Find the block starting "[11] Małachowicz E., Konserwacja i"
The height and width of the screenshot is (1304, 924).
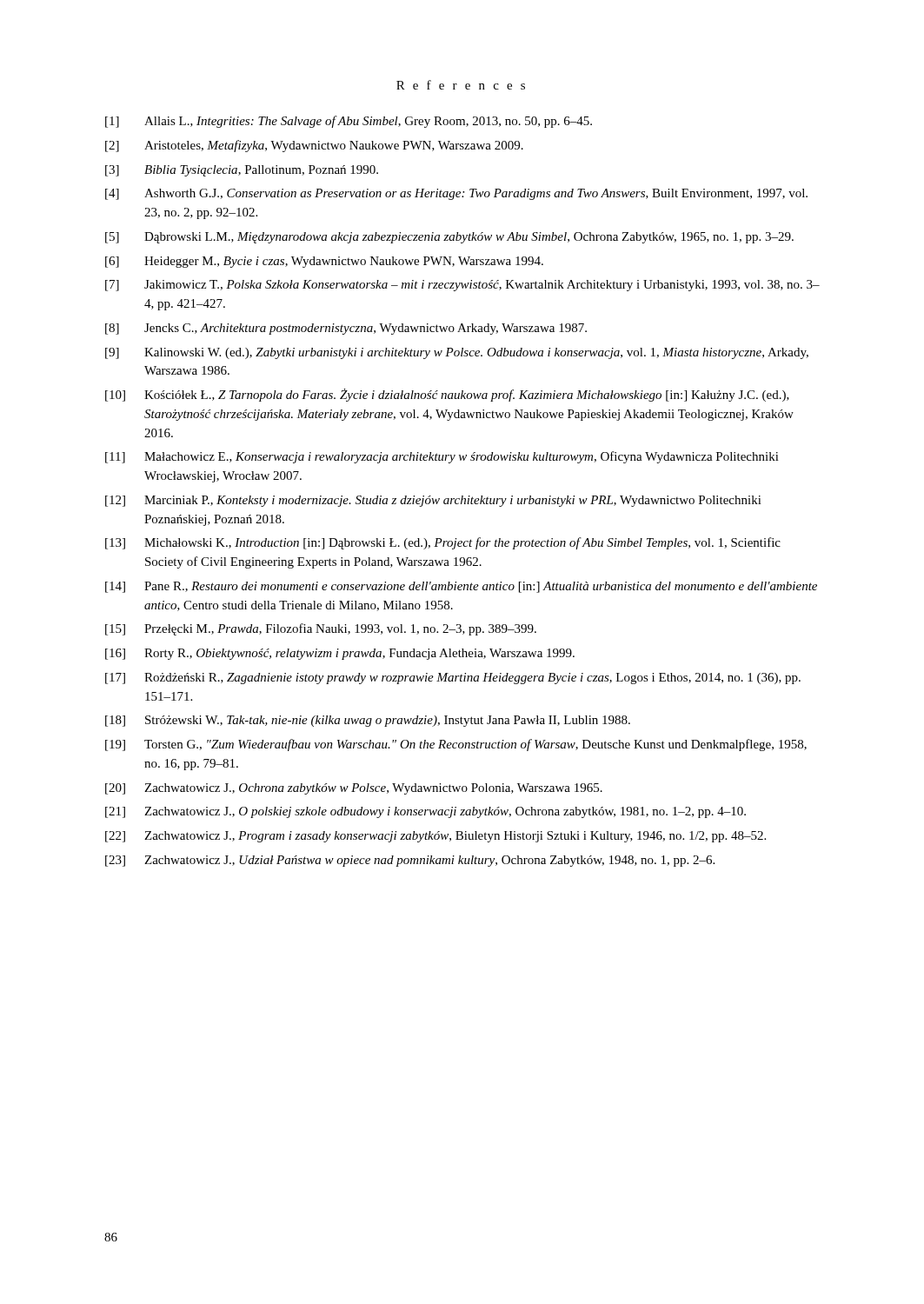pyautogui.click(x=462, y=467)
